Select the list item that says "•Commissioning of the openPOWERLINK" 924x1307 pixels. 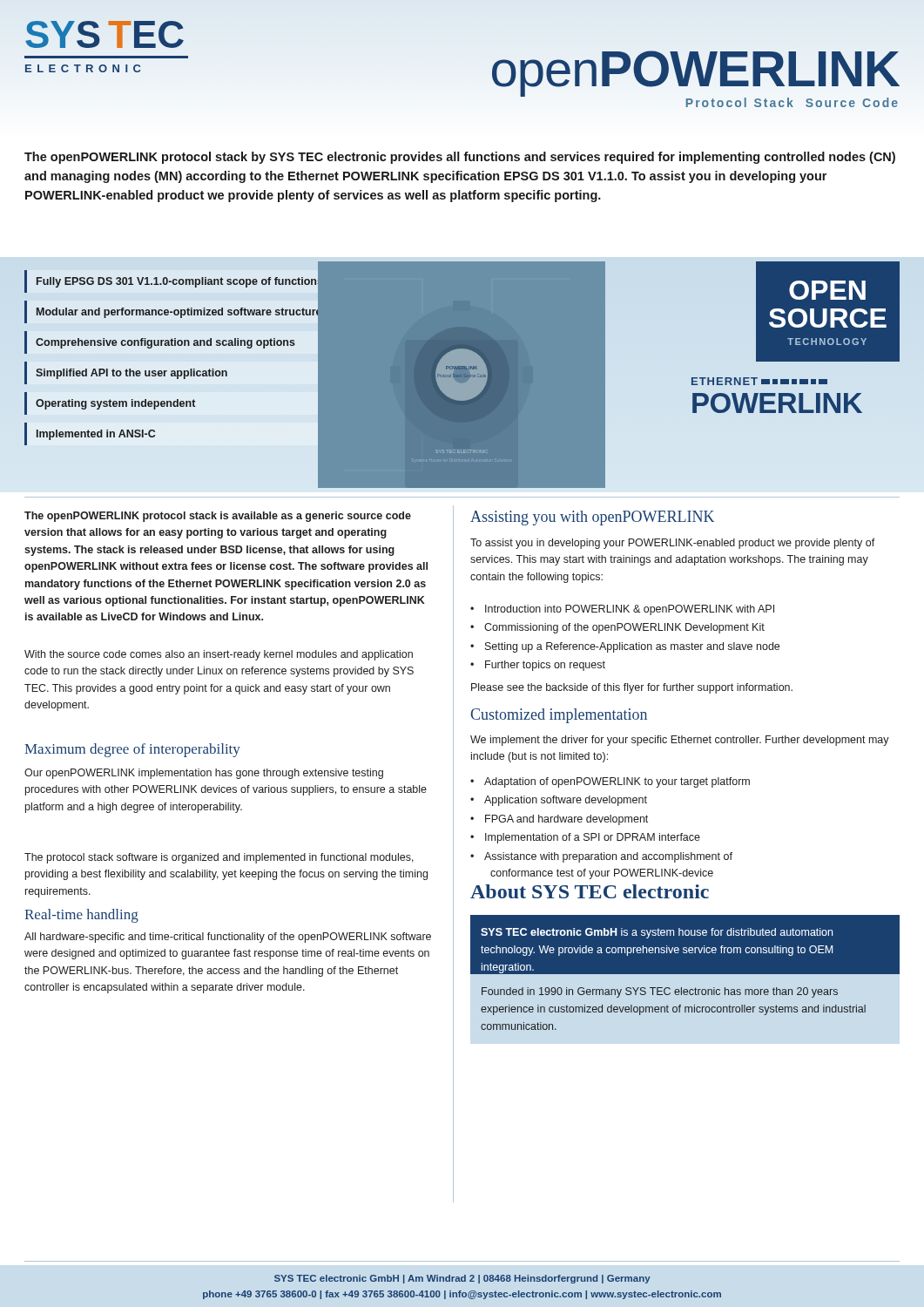point(617,628)
